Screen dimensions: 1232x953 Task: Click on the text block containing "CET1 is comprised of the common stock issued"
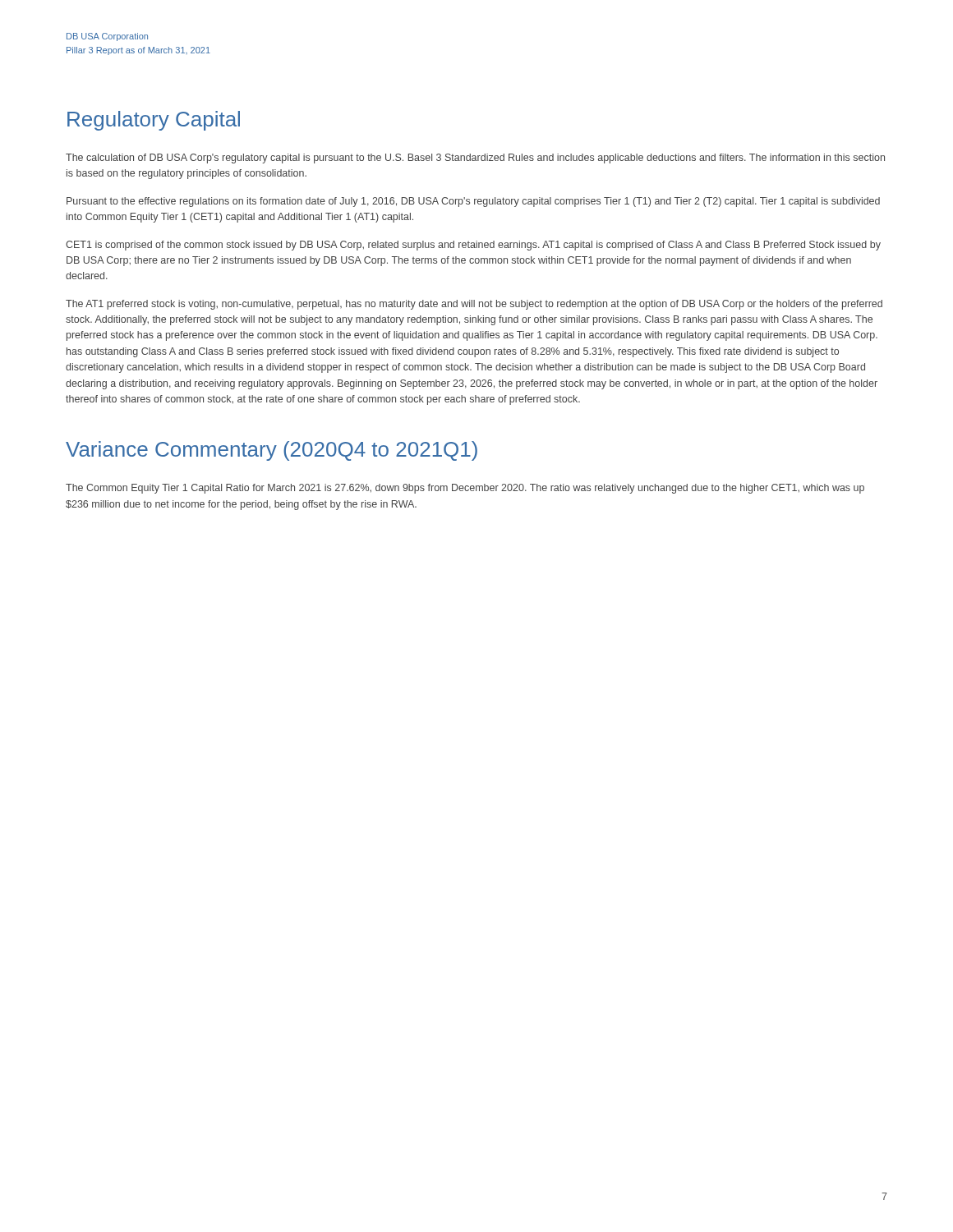473,260
